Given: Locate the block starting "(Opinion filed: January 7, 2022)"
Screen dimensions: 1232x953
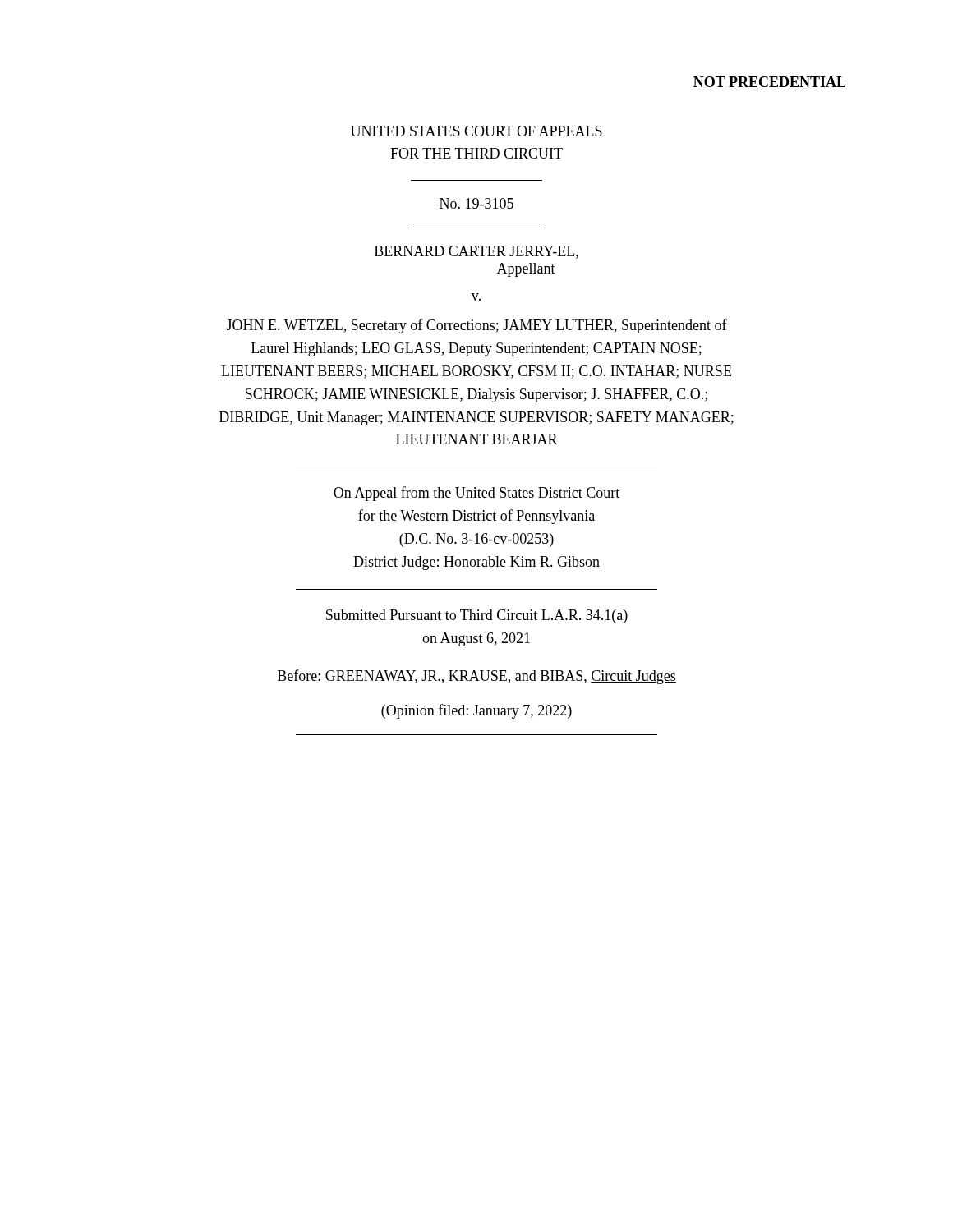Looking at the screenshot, I should tap(476, 710).
